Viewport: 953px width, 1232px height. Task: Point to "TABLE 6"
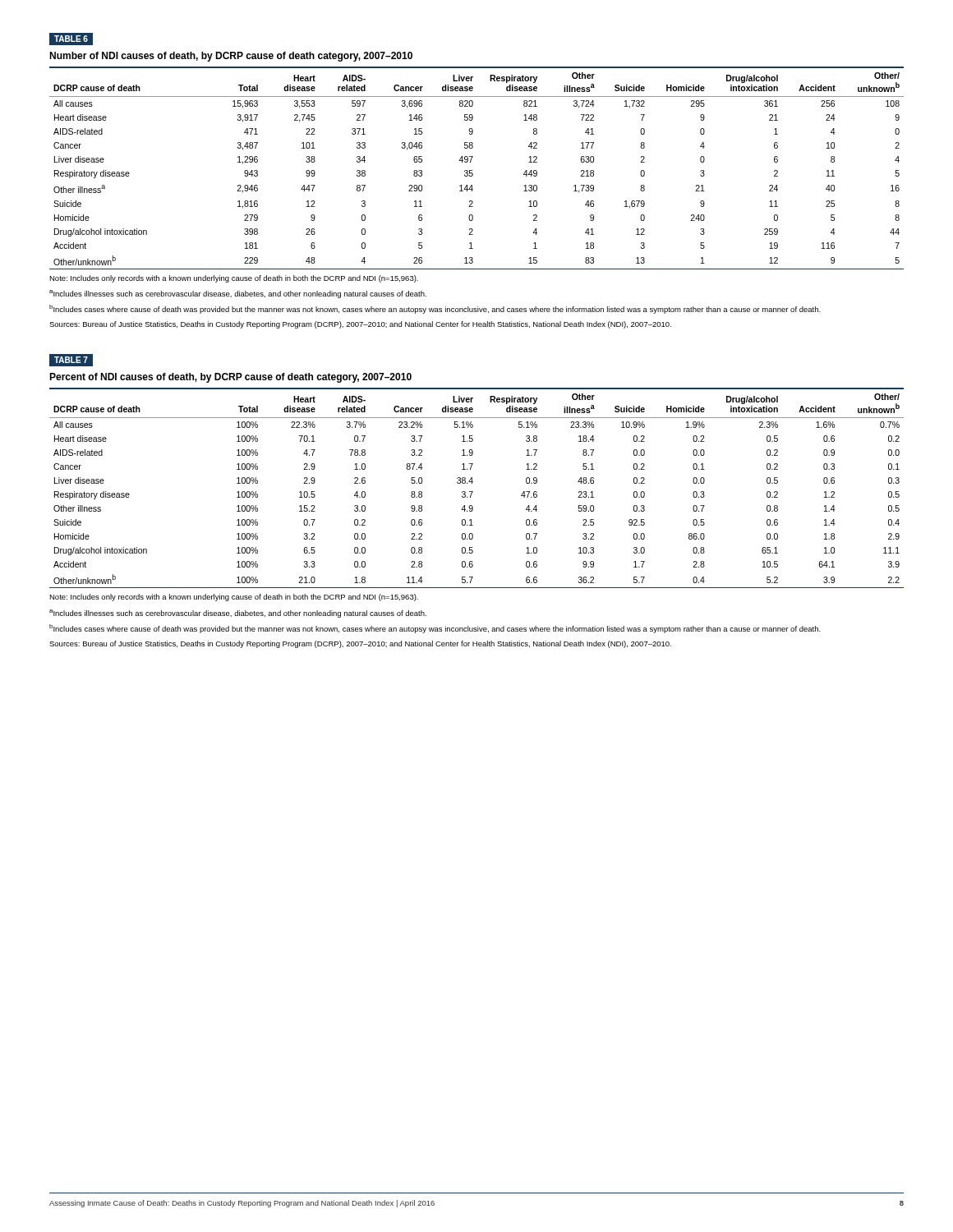(x=71, y=39)
